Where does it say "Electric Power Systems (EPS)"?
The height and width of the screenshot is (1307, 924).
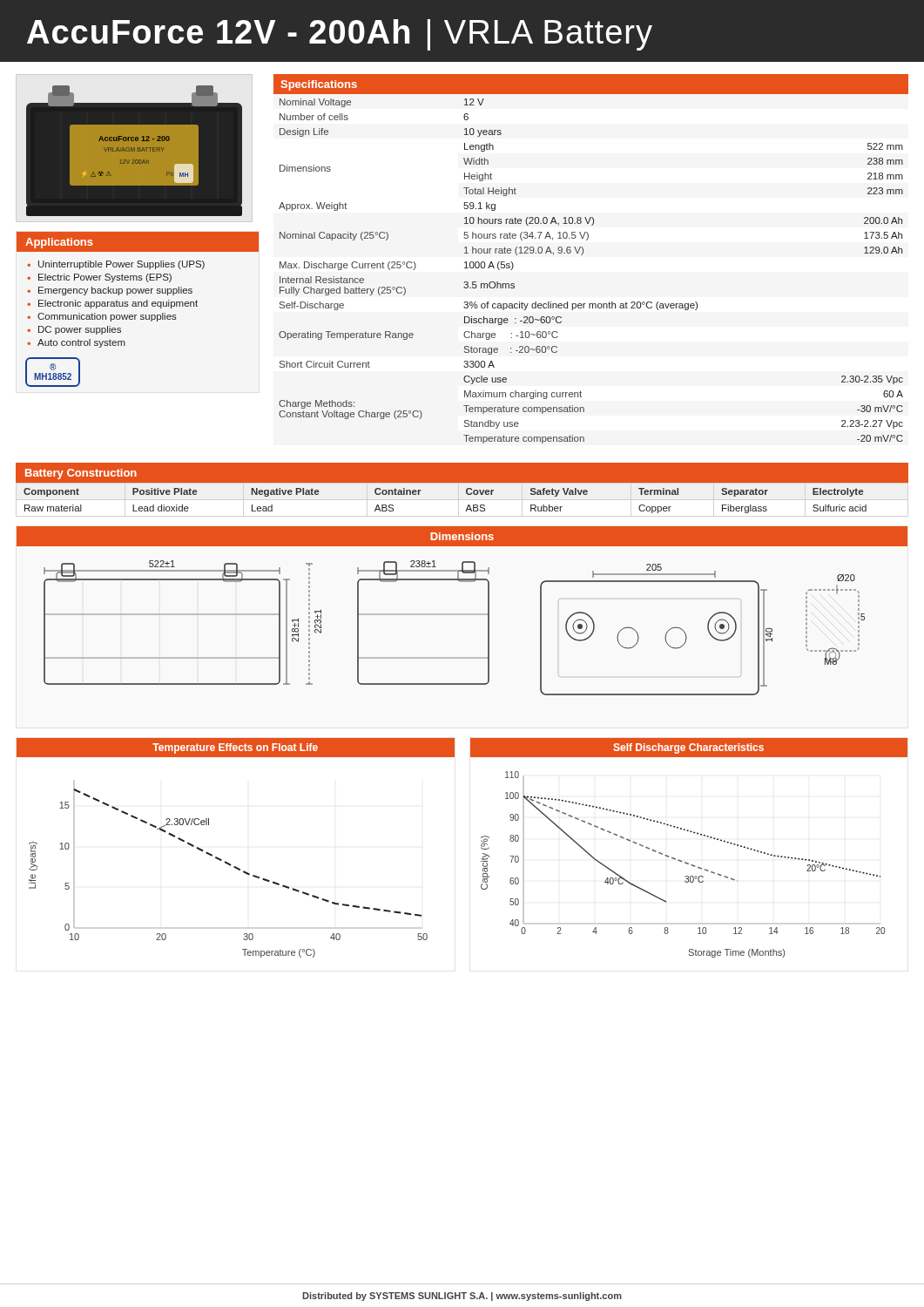pos(105,277)
